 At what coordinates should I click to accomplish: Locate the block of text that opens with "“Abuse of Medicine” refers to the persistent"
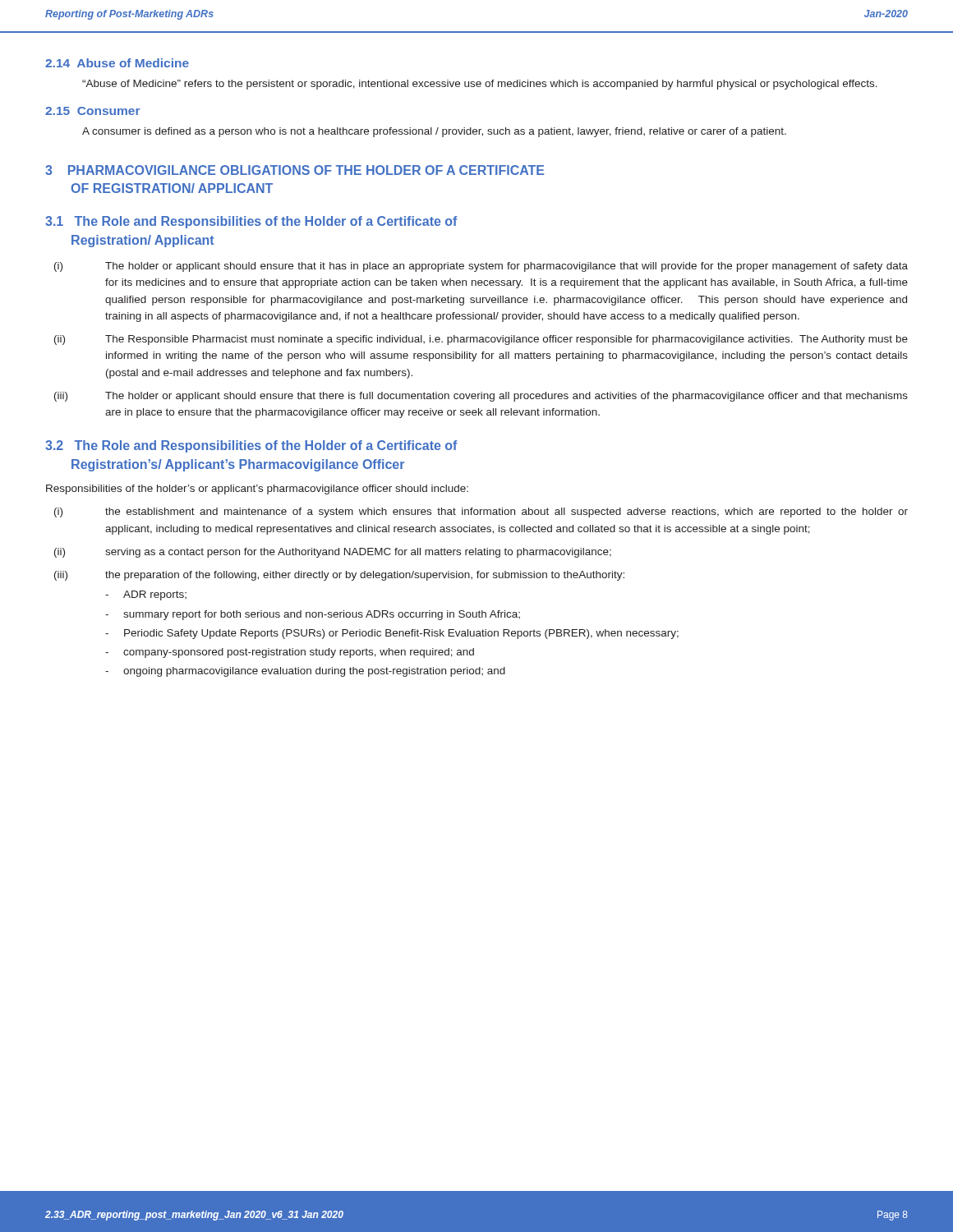point(480,83)
